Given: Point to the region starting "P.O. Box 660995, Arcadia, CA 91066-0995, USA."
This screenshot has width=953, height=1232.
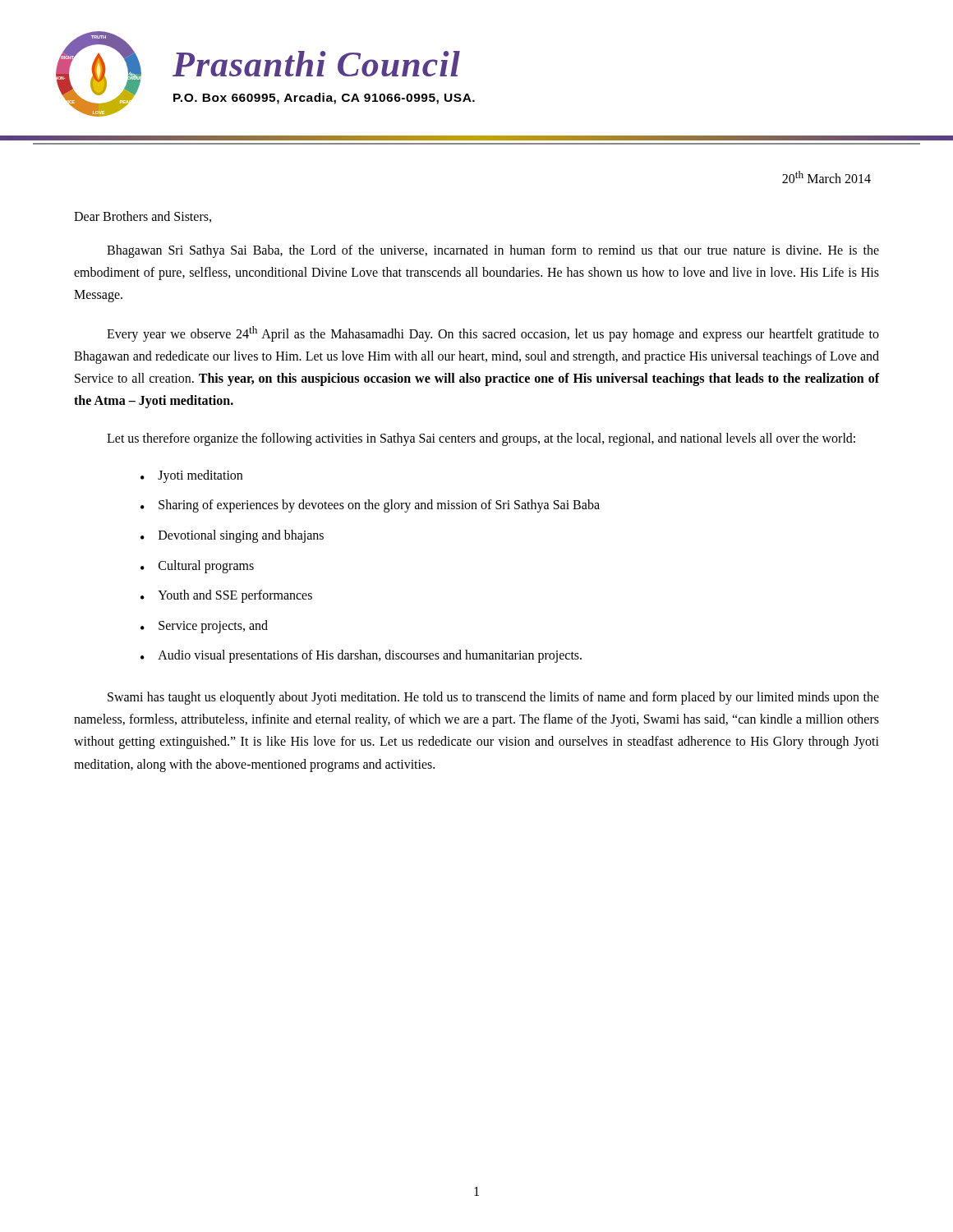Looking at the screenshot, I should click(324, 97).
